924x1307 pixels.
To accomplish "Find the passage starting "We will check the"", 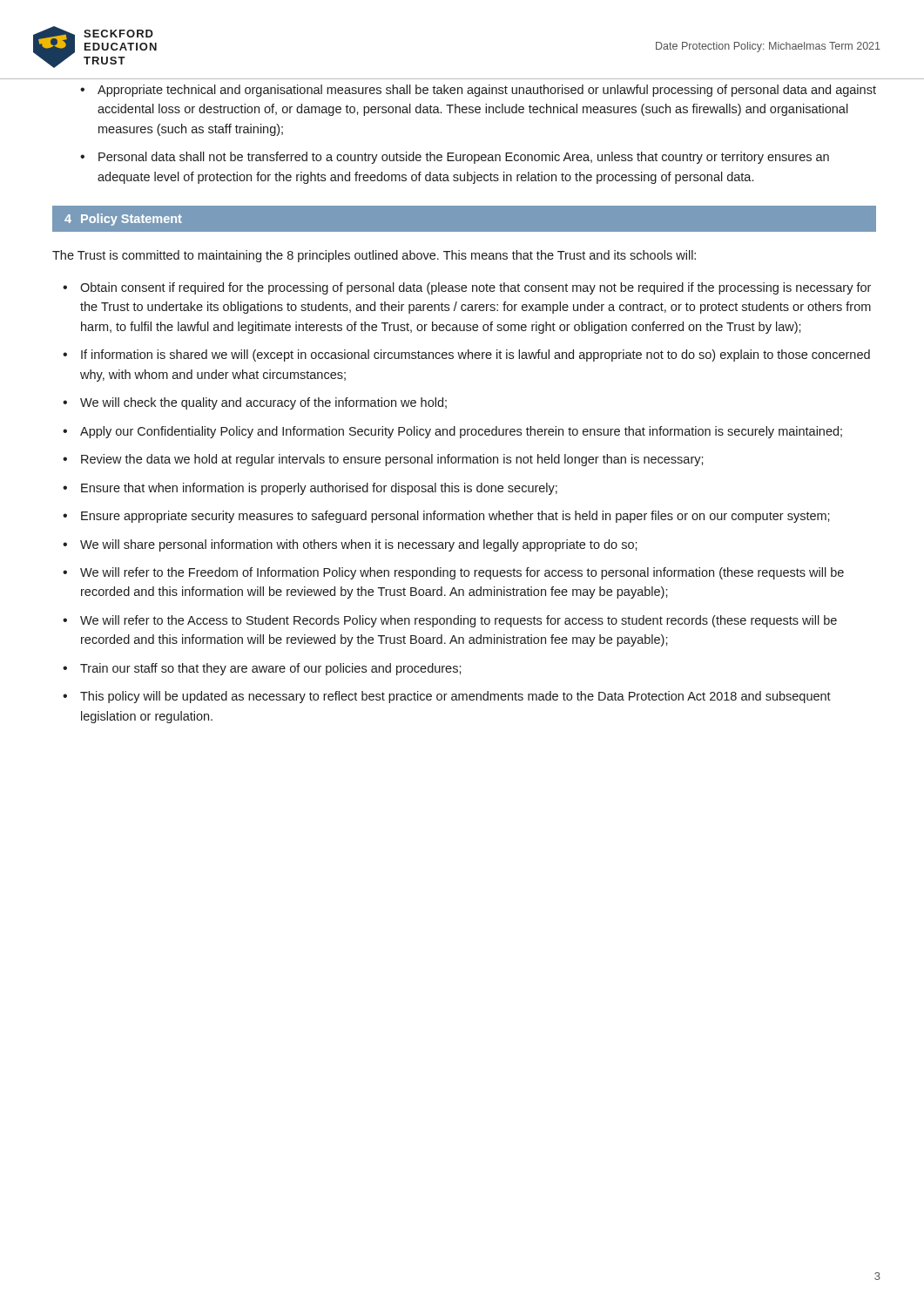I will click(x=264, y=403).
